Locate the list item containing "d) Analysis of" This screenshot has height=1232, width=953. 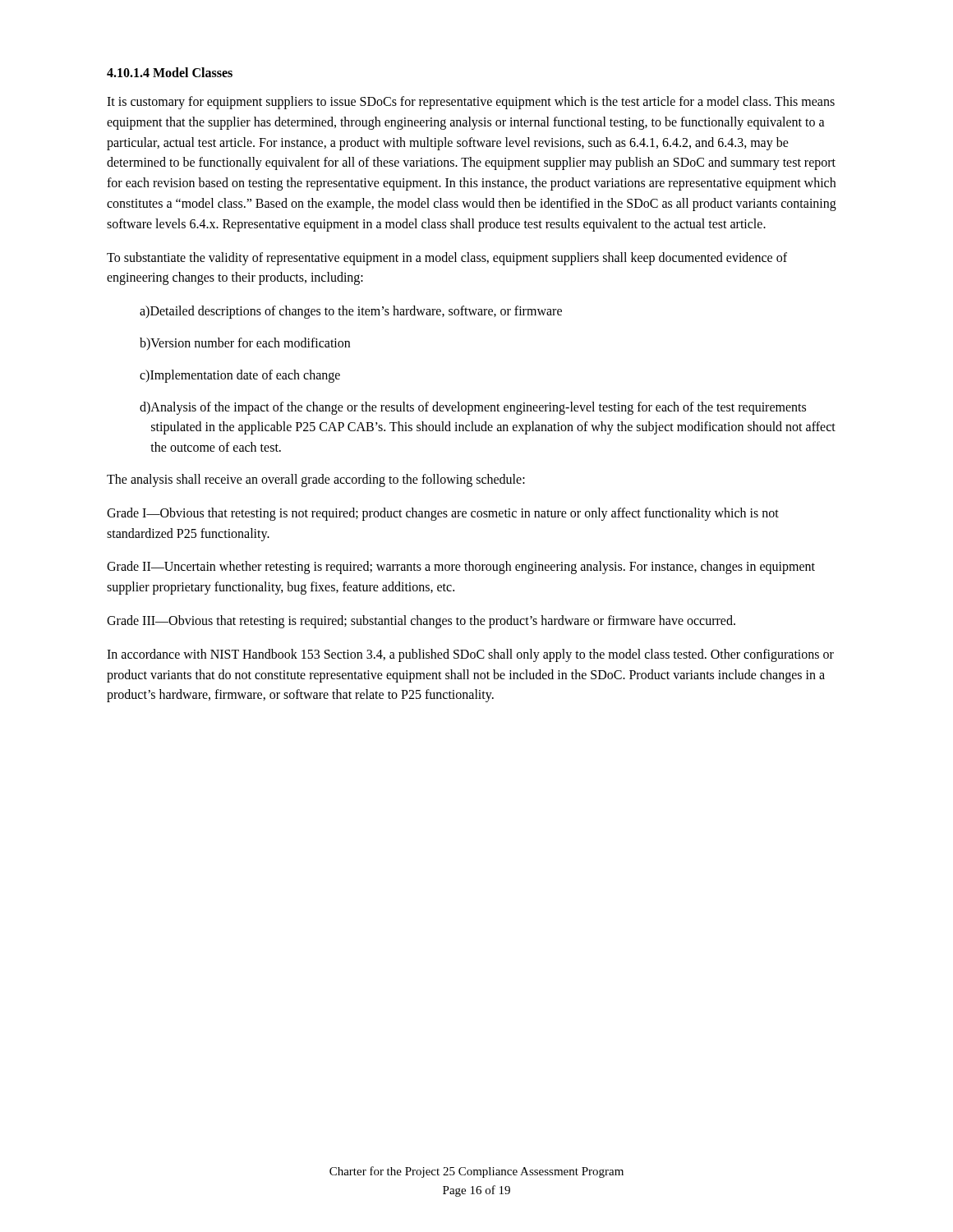coord(476,428)
